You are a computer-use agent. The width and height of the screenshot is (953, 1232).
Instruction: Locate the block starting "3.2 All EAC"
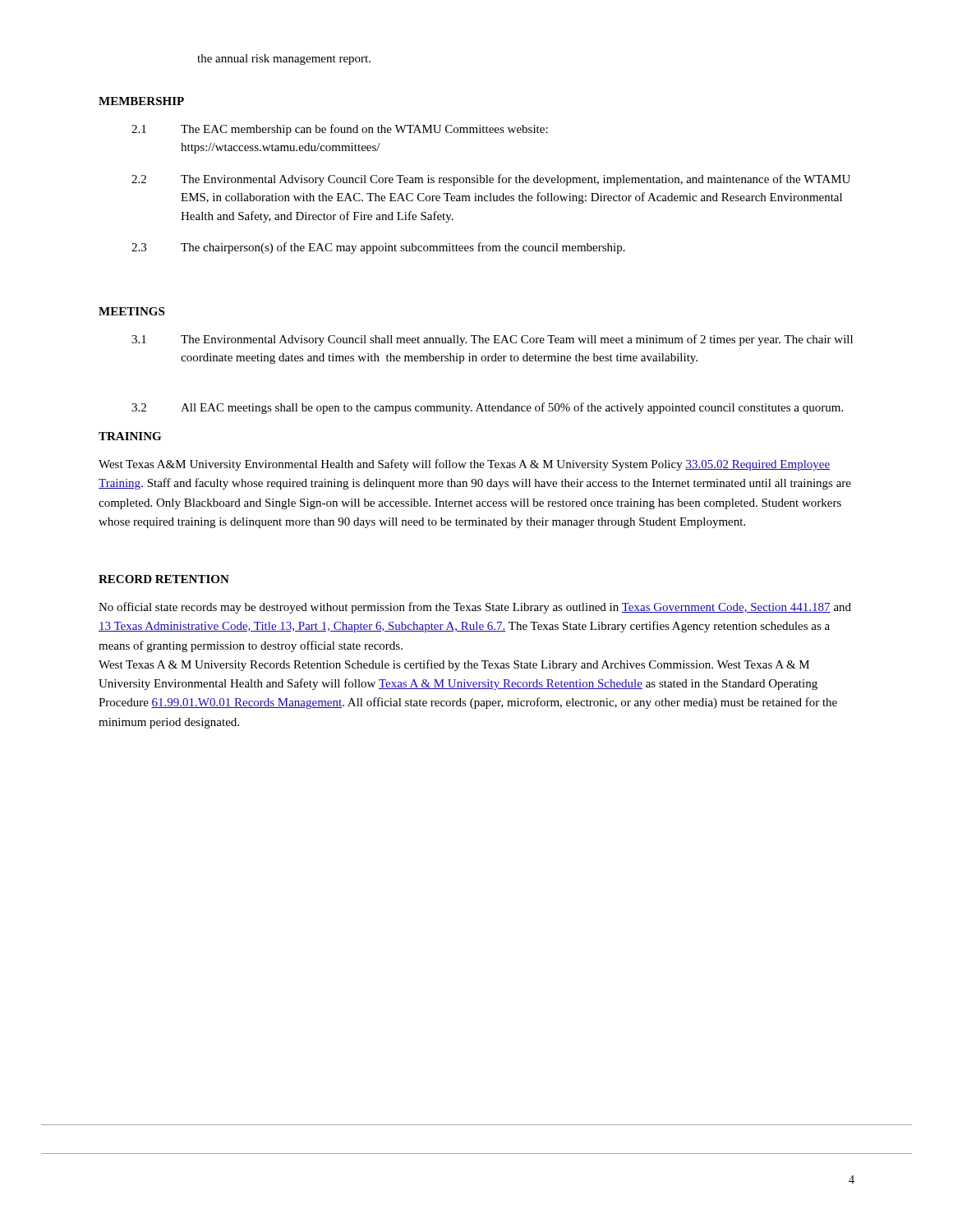coord(476,407)
